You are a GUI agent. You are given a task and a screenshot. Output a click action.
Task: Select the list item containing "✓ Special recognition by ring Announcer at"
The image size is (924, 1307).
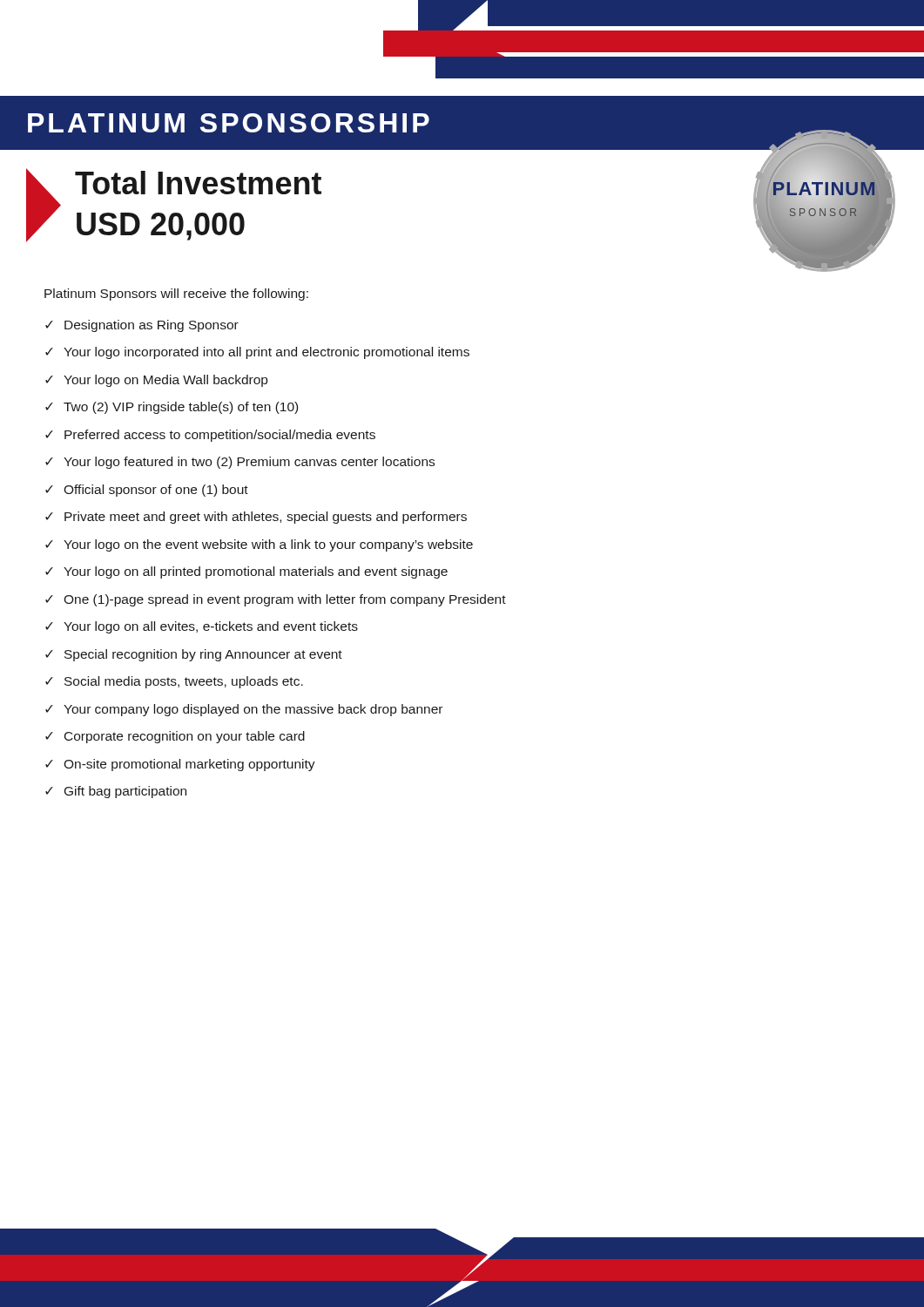(193, 654)
